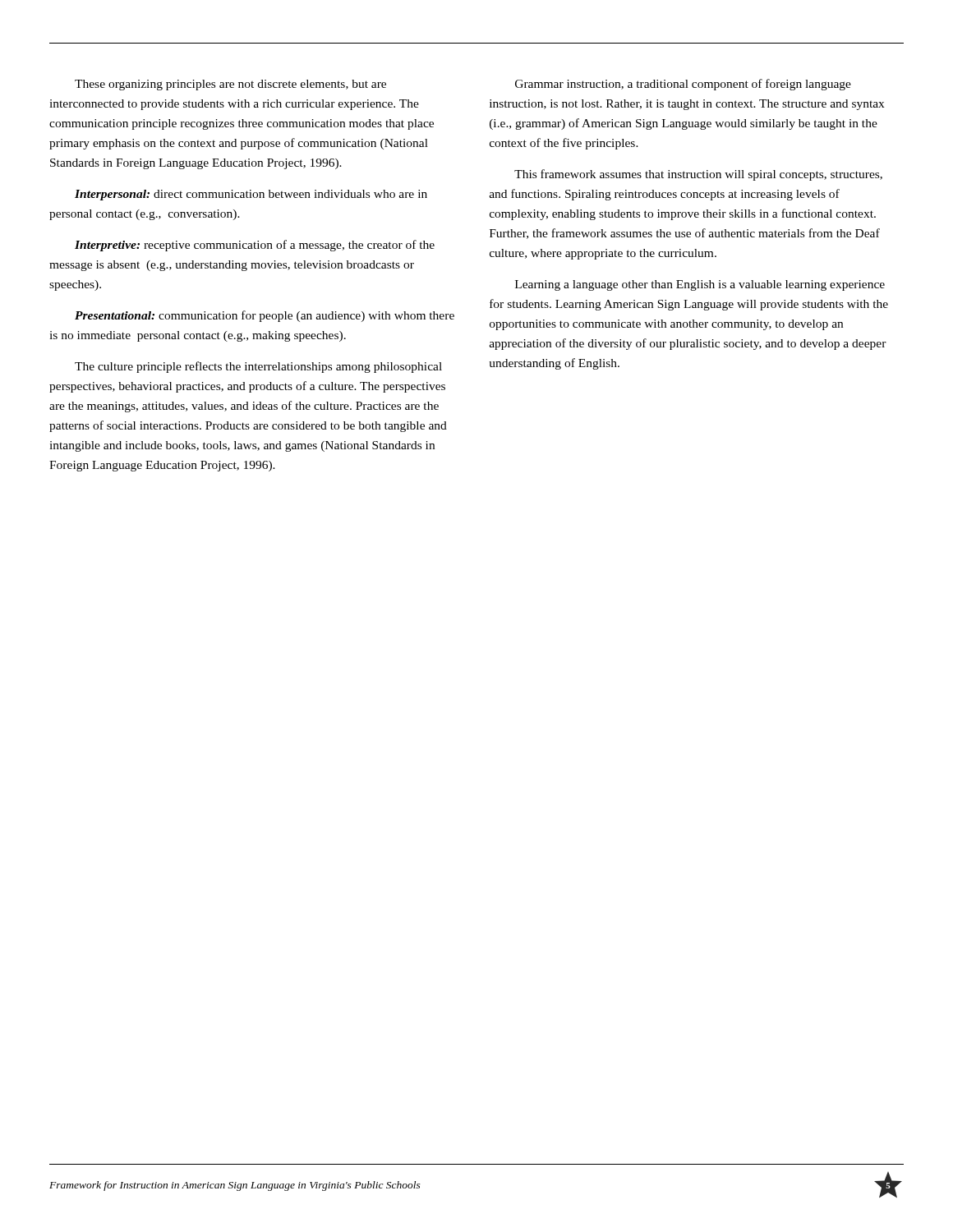Locate the text block that reads "Interpersonal: direct communication between individuals who"
This screenshot has width=953, height=1232.
point(254,204)
